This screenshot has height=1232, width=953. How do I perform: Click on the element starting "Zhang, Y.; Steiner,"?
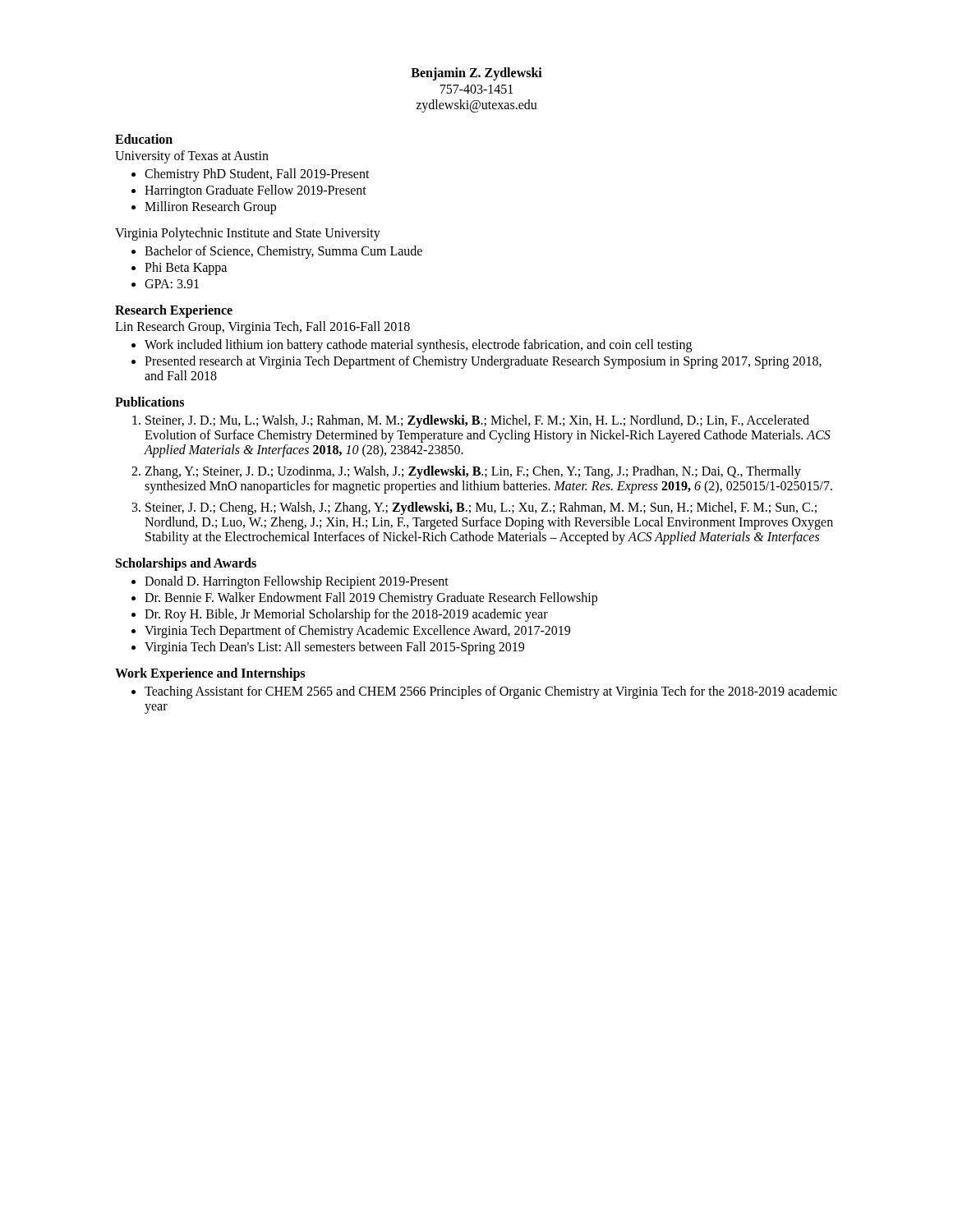[489, 478]
